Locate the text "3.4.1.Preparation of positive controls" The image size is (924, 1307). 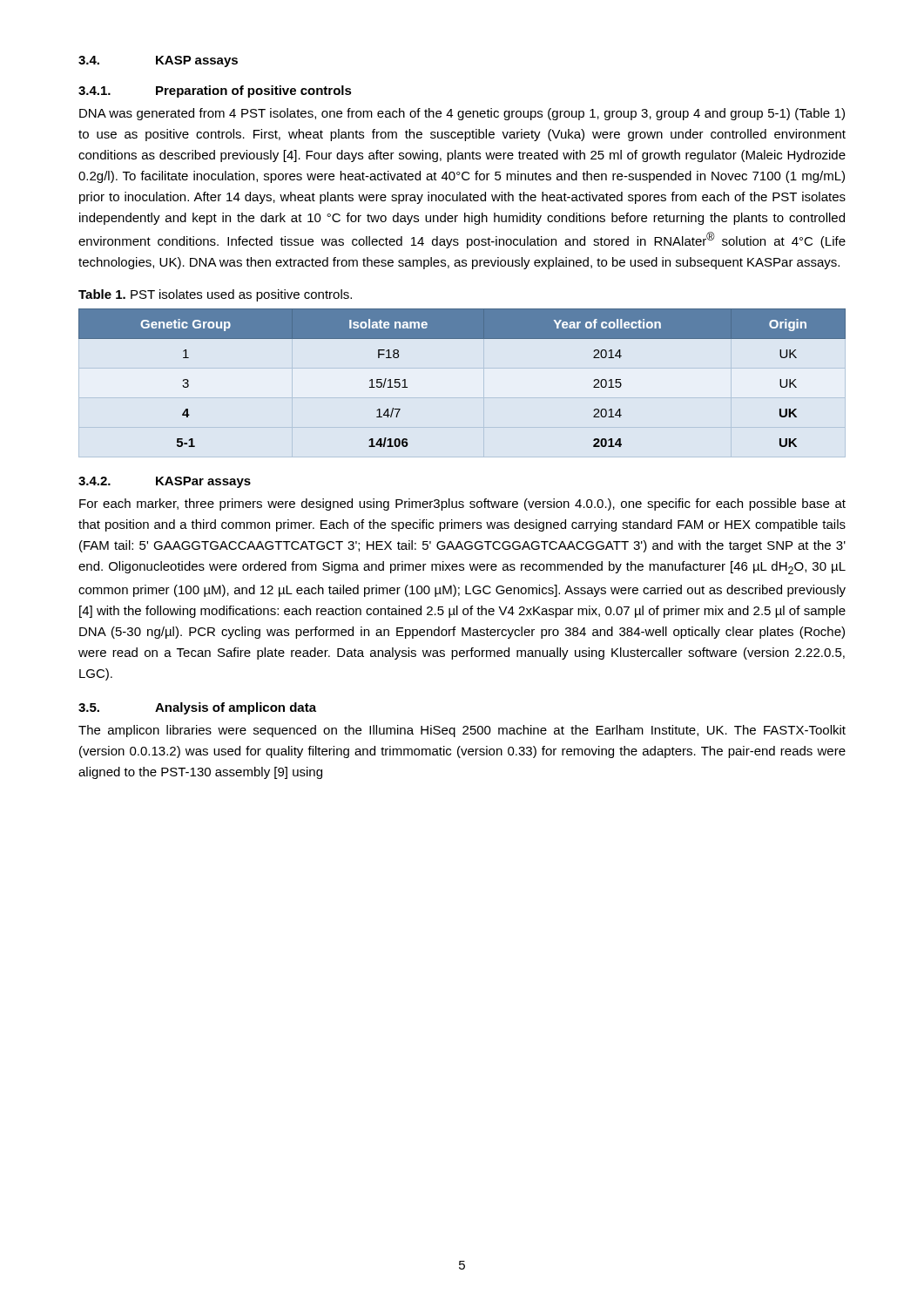click(x=215, y=90)
